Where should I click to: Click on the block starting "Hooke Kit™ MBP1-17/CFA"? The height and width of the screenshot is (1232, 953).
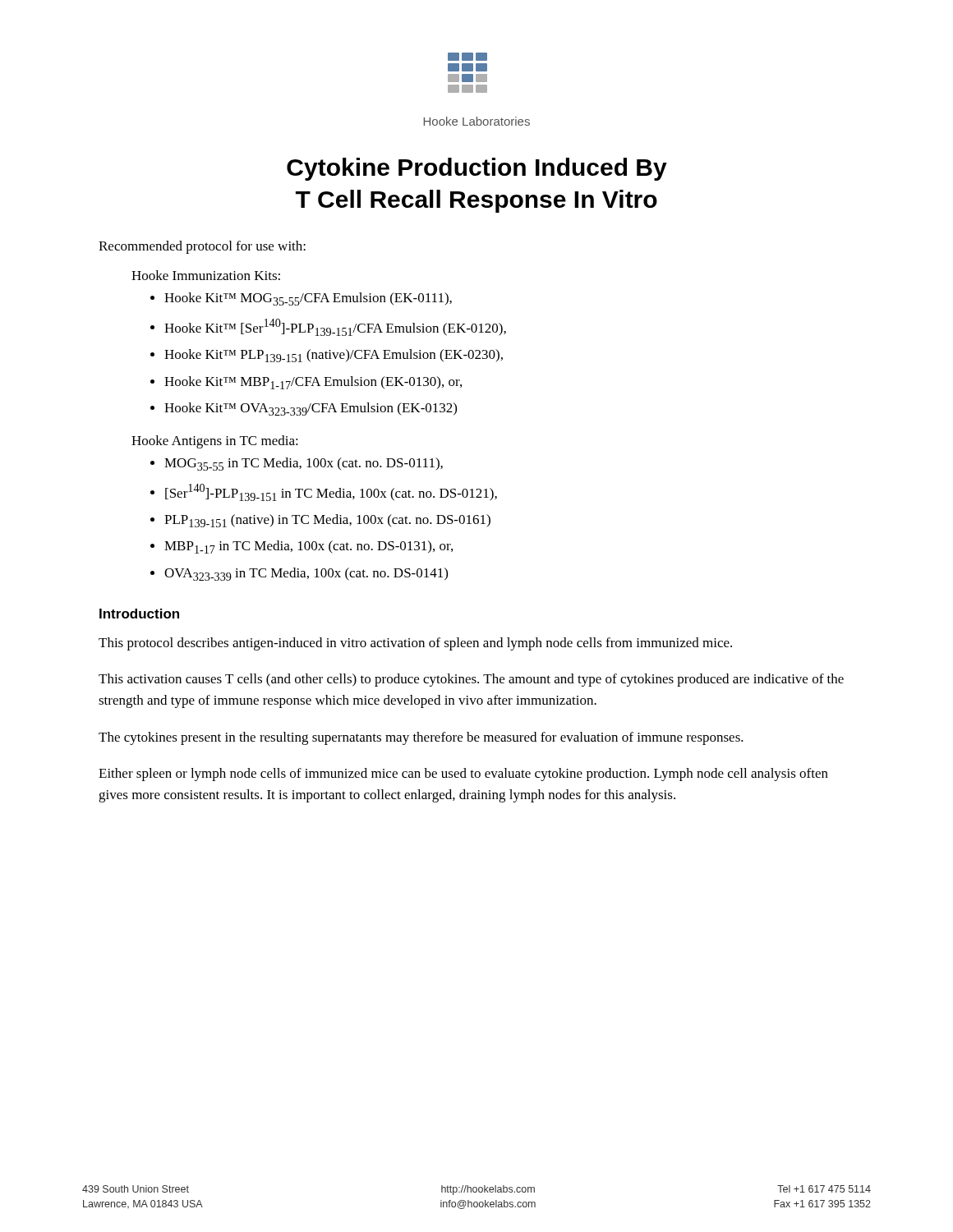(313, 383)
